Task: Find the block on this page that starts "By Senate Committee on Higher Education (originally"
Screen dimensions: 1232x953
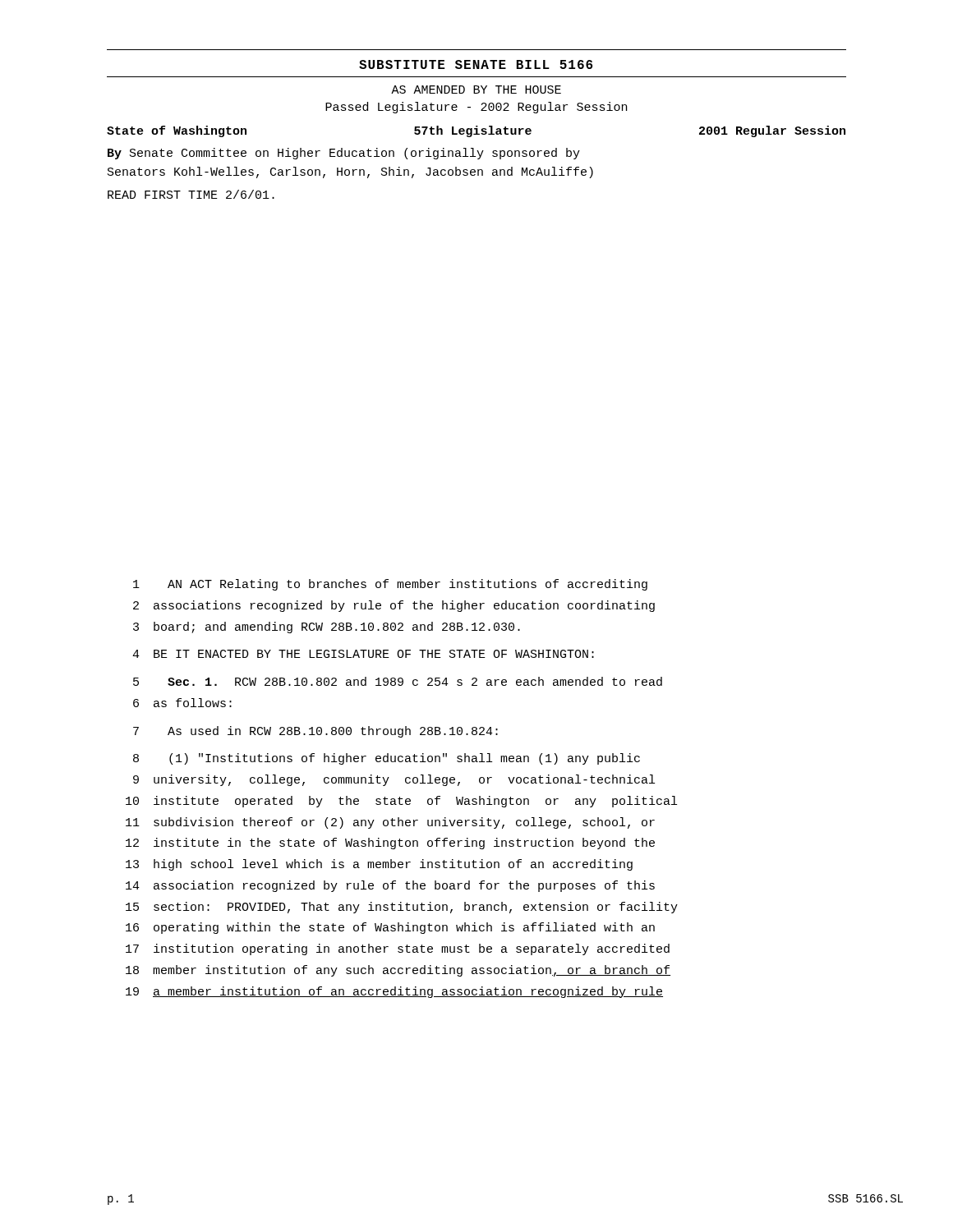Action: tap(351, 163)
